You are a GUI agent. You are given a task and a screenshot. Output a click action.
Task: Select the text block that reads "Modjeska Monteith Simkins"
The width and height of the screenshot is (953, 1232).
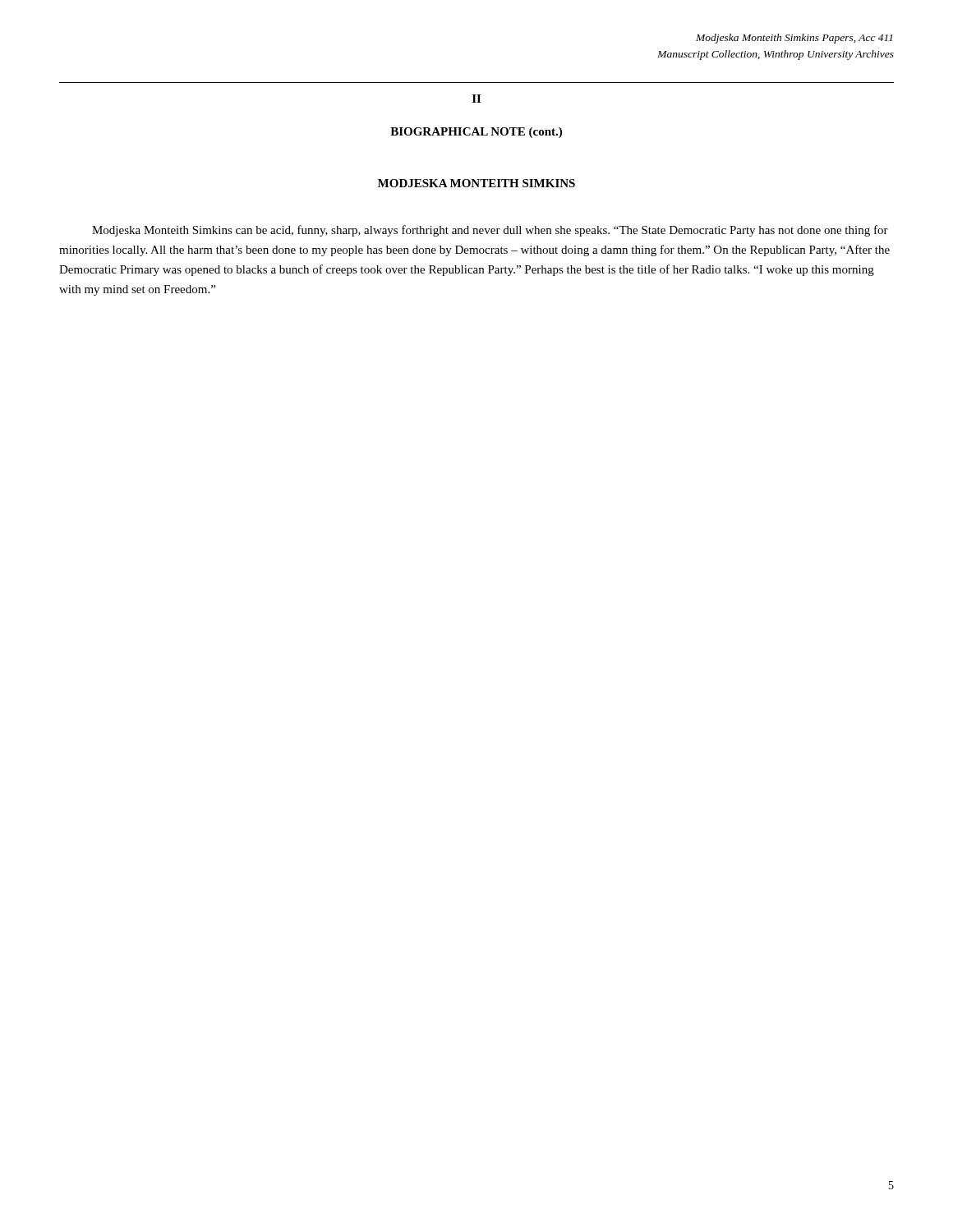pyautogui.click(x=476, y=260)
